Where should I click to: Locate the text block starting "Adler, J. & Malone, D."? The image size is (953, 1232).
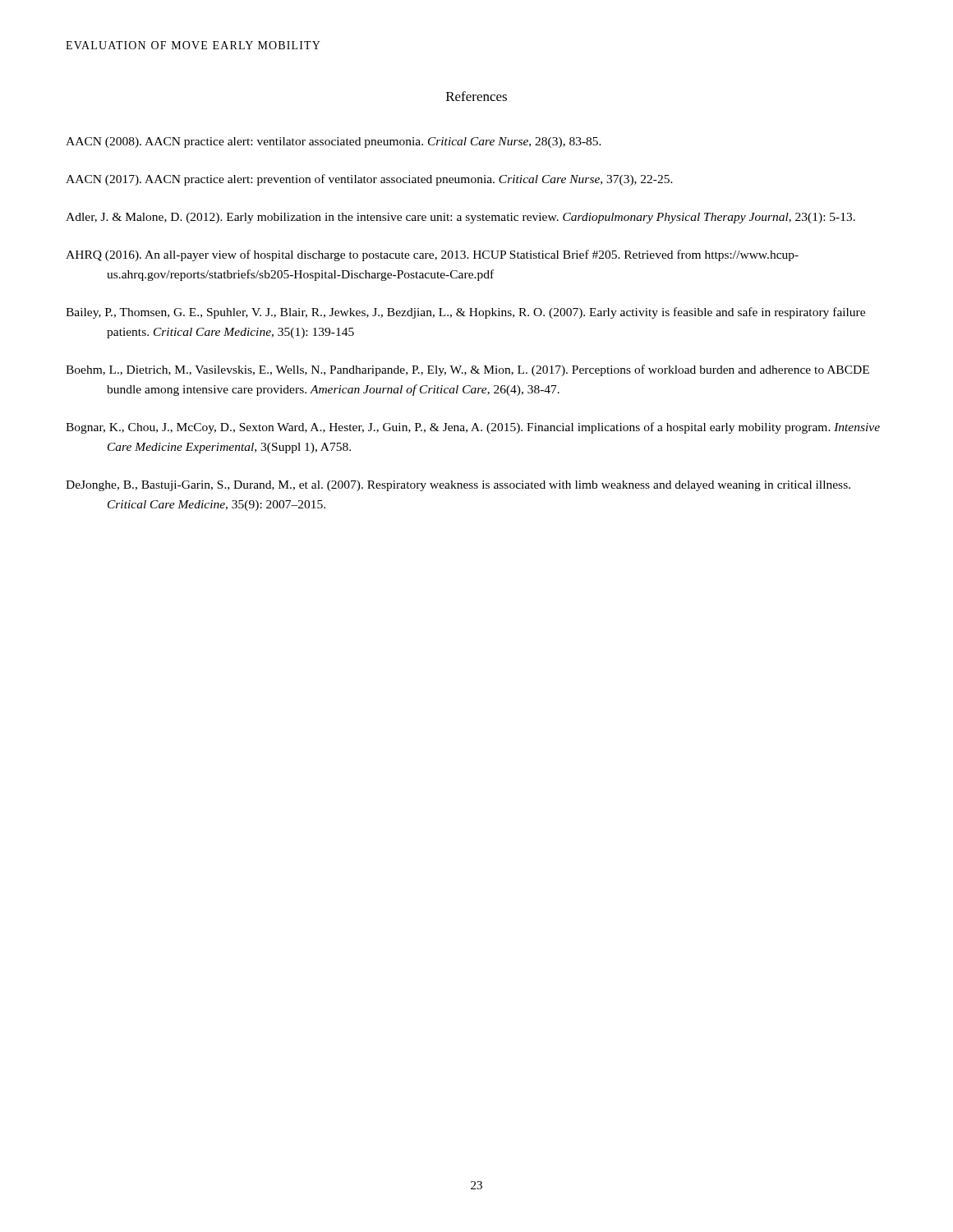tap(461, 216)
